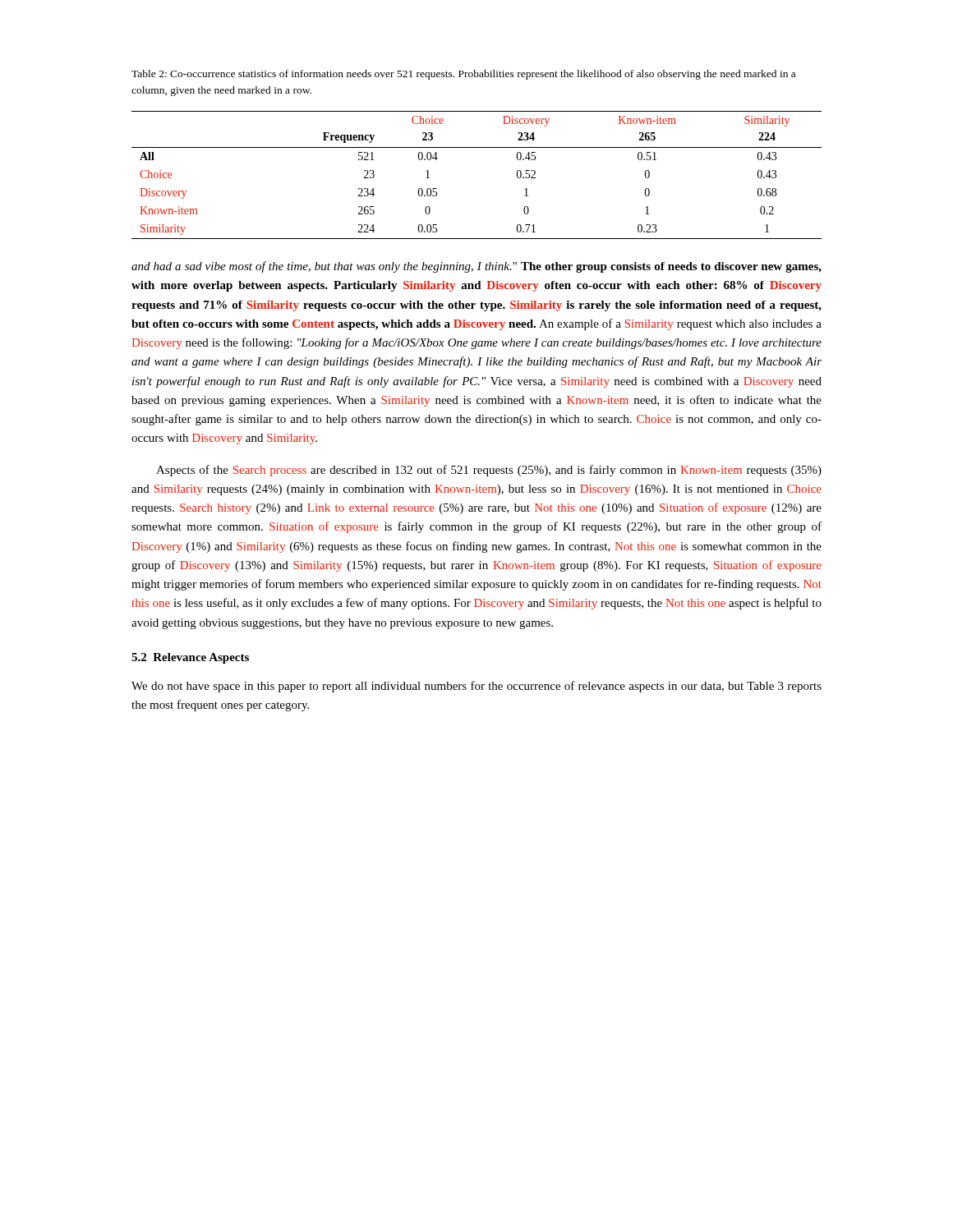Viewport: 953px width, 1232px height.
Task: Click on the text starting "Aspects of the Search process are described"
Action: [476, 546]
